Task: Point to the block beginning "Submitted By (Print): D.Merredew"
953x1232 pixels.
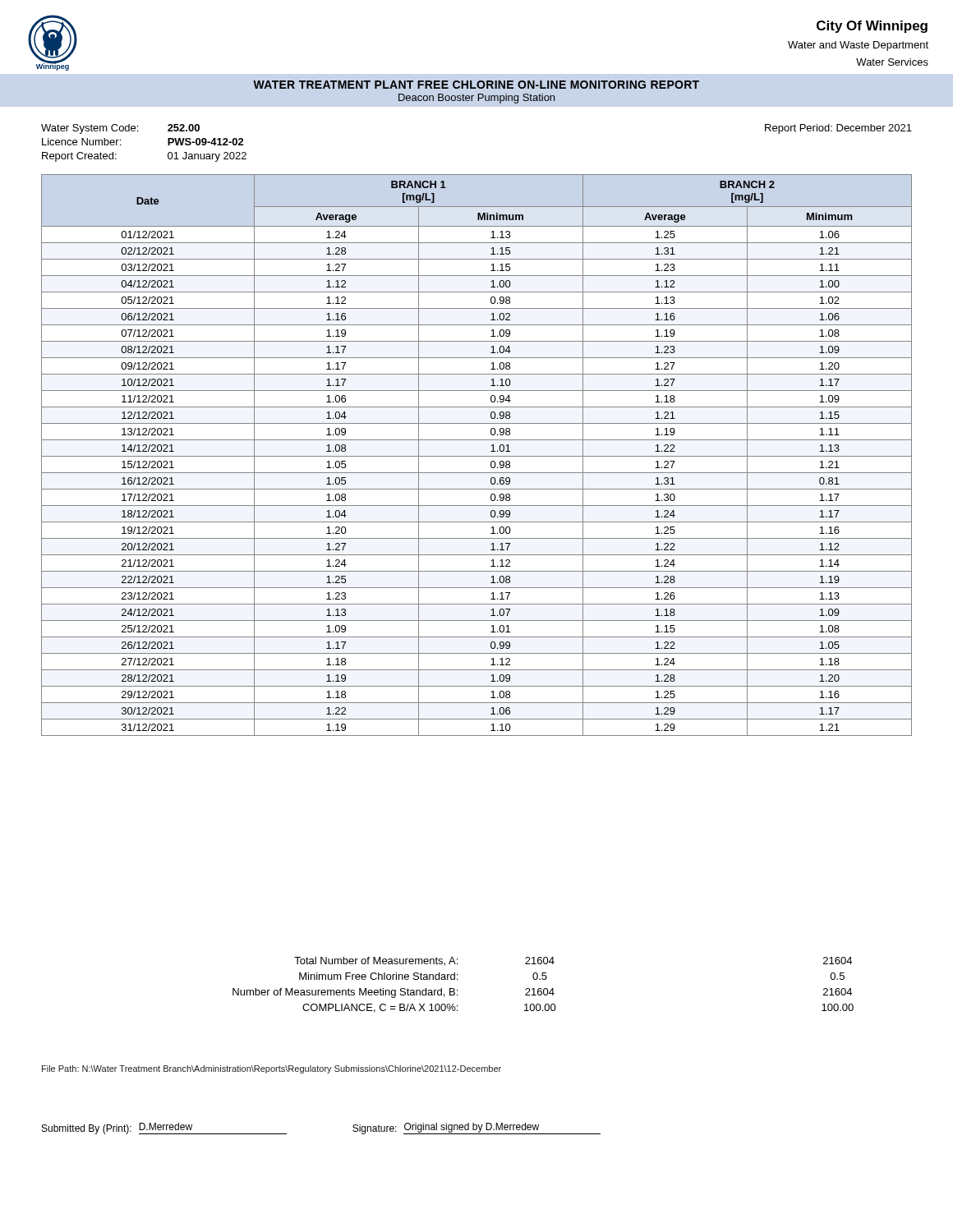Action: [x=130, y=1126]
